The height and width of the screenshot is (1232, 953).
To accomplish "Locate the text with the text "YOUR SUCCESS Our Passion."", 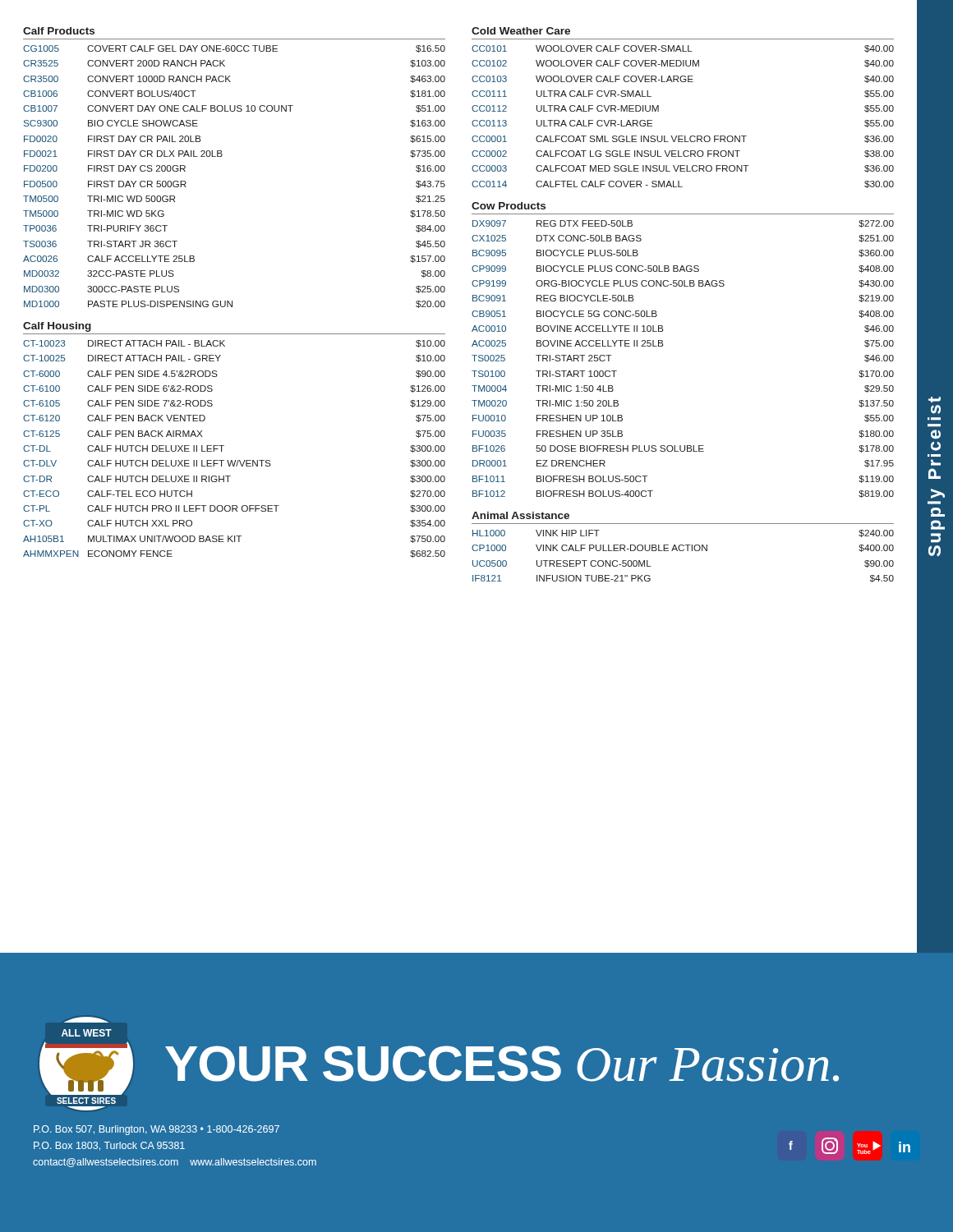I will click(542, 1064).
